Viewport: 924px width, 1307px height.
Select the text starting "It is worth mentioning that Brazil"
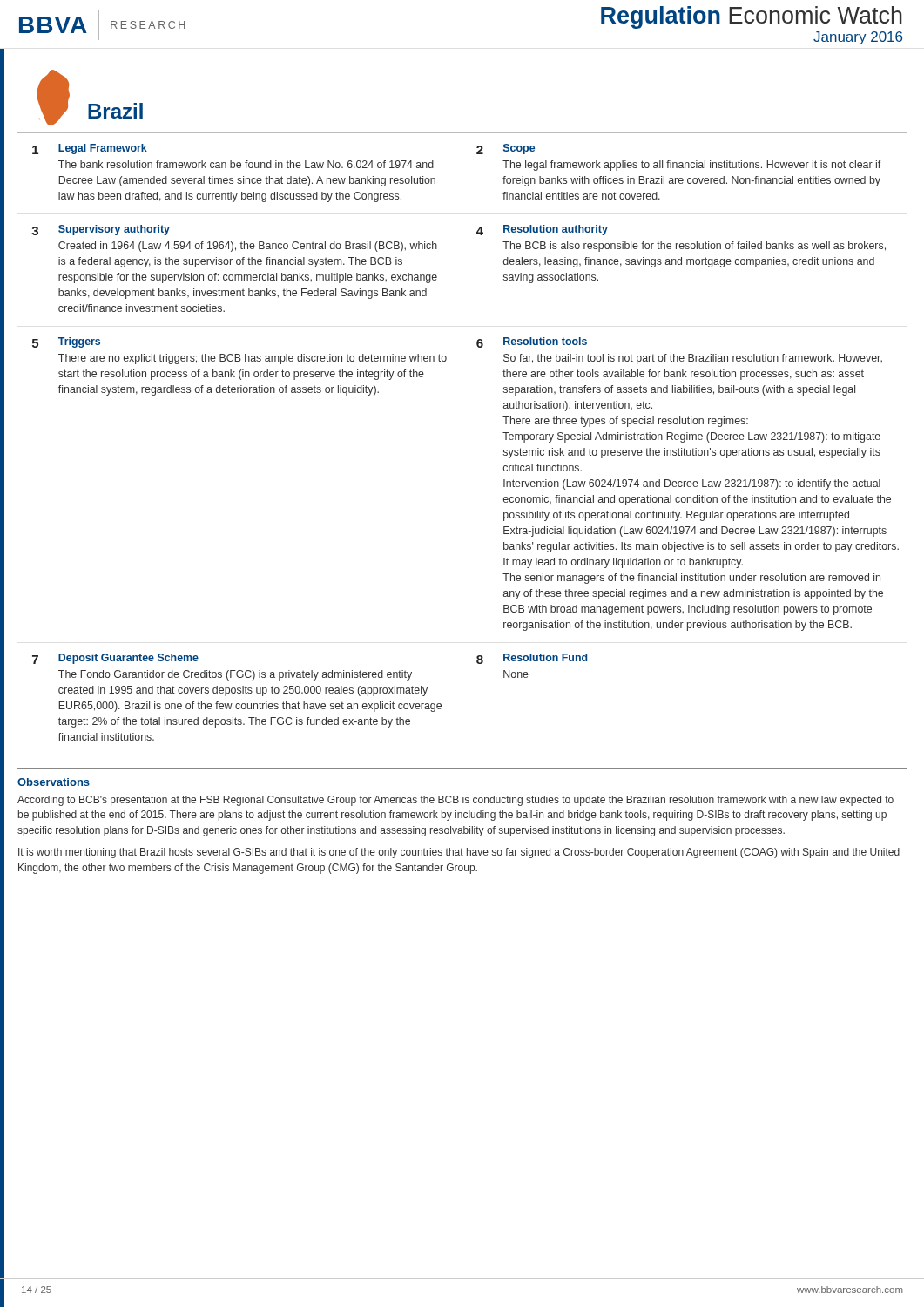click(459, 860)
